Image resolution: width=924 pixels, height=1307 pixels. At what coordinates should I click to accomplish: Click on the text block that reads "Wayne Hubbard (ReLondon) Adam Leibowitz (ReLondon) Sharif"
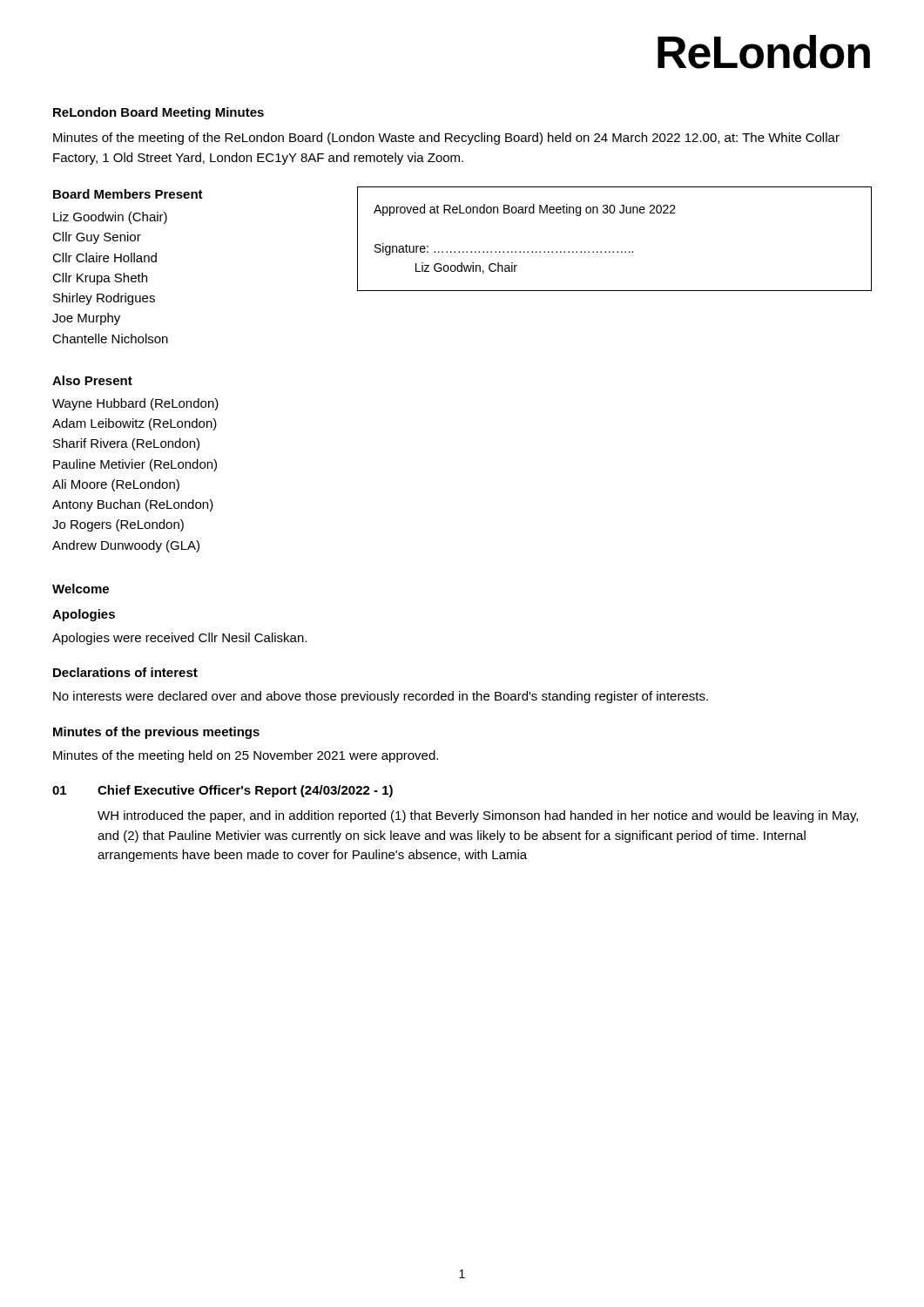(136, 474)
